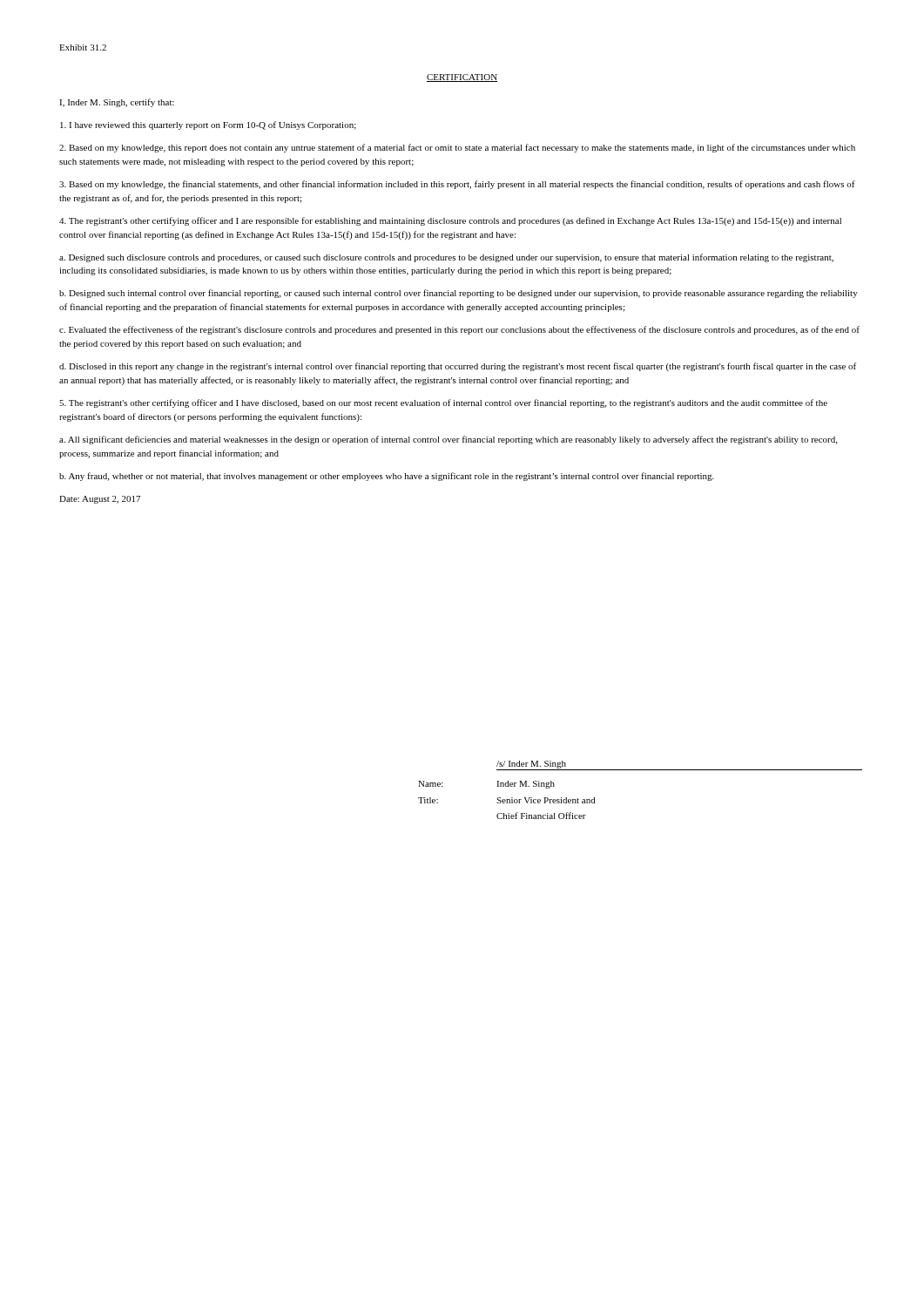Find "Date: August 2, 2017" on this page
This screenshot has width=924, height=1307.
point(100,498)
